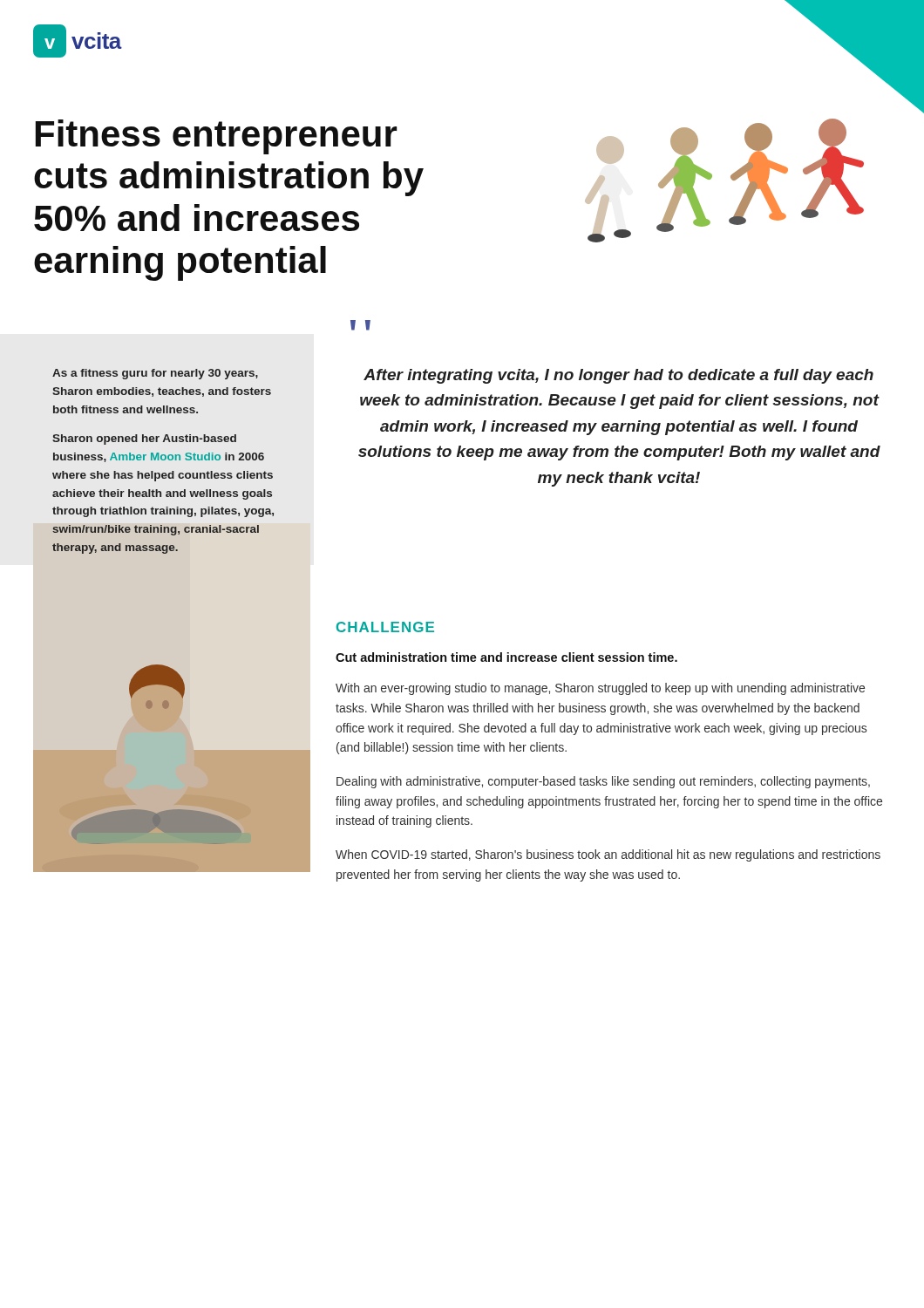Locate the text block with the text "Cut administration time and increase client"
The width and height of the screenshot is (924, 1308).
(612, 658)
